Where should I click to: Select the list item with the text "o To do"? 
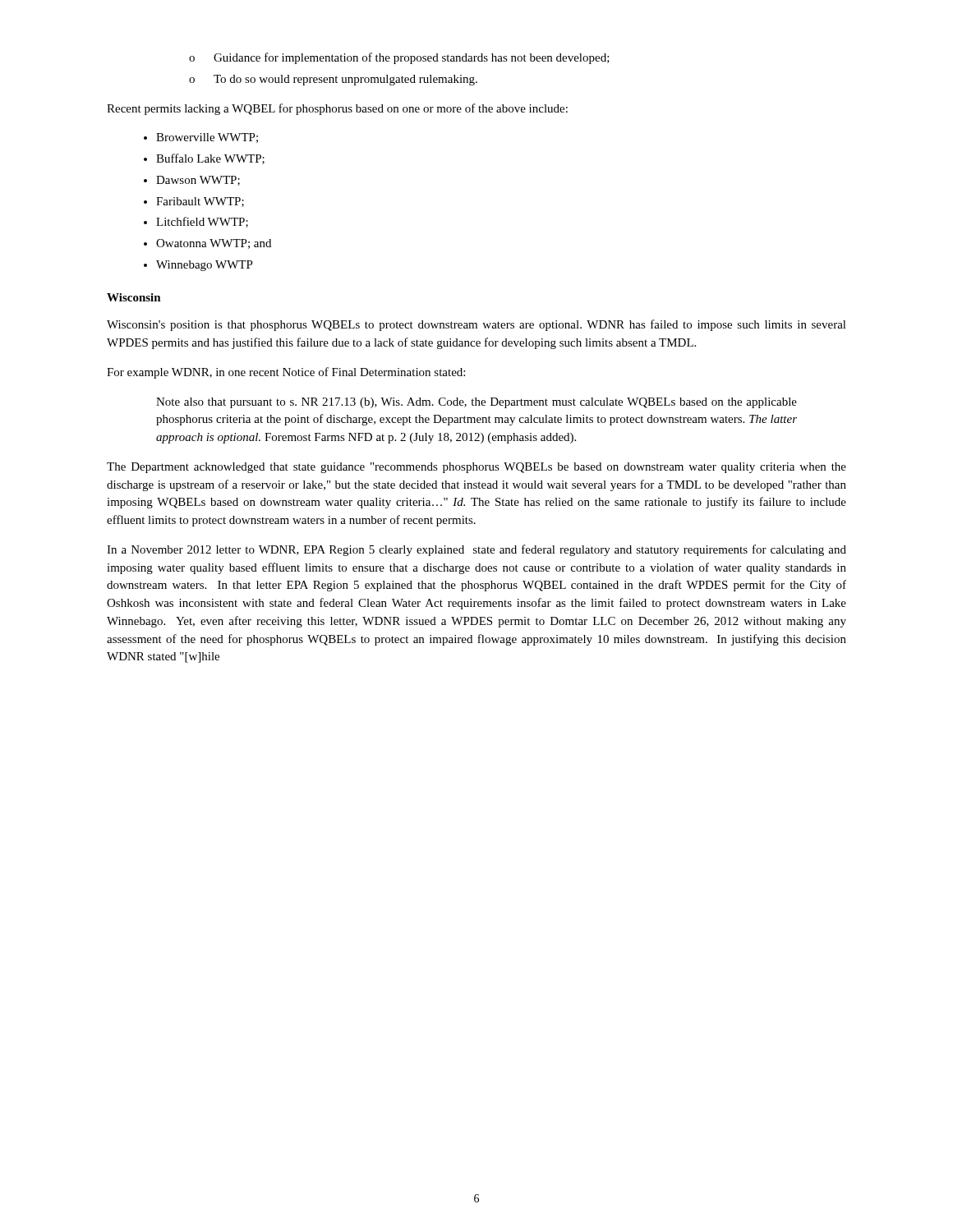coord(333,79)
